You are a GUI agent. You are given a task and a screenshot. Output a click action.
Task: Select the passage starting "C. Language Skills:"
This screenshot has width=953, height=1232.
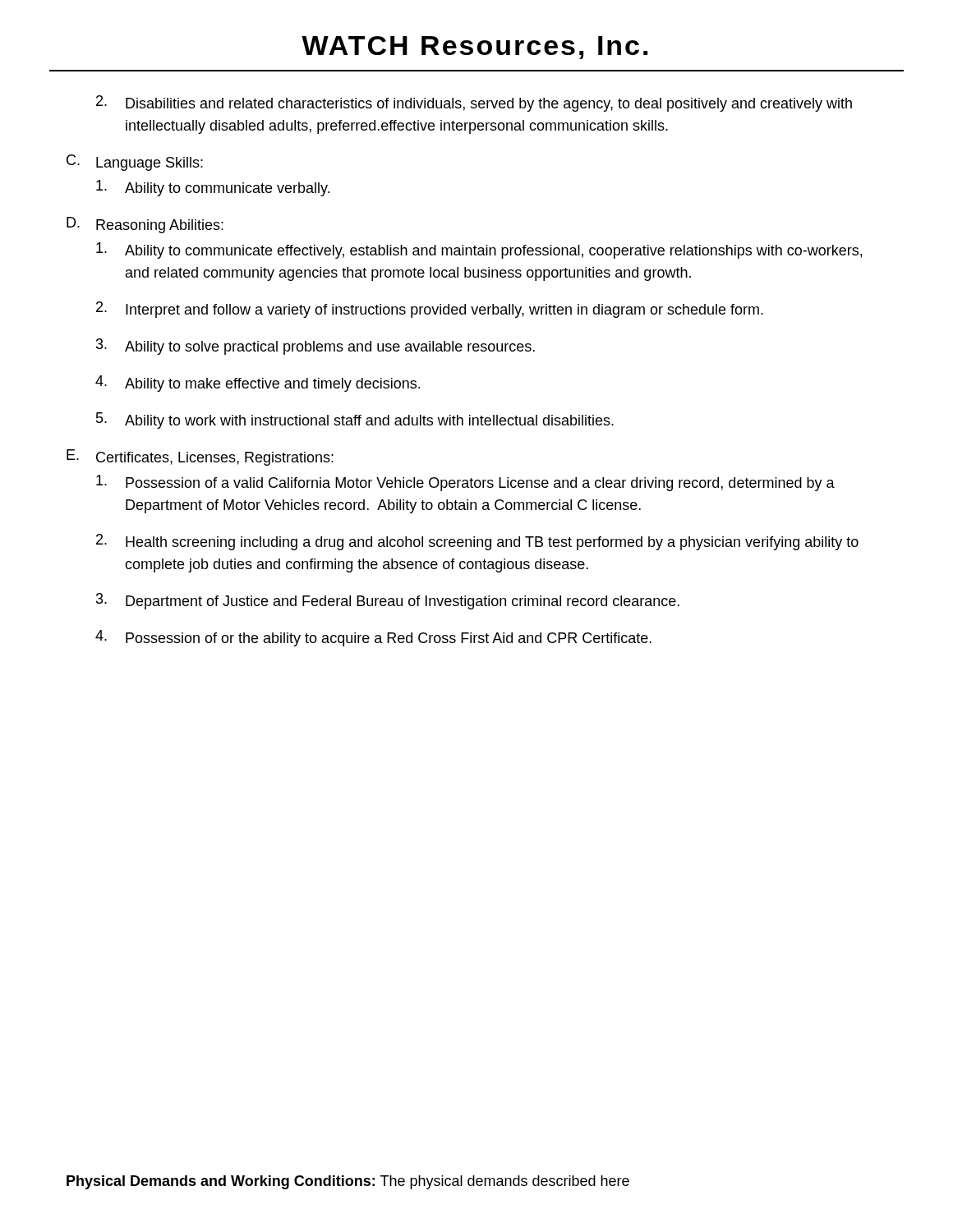(x=135, y=163)
